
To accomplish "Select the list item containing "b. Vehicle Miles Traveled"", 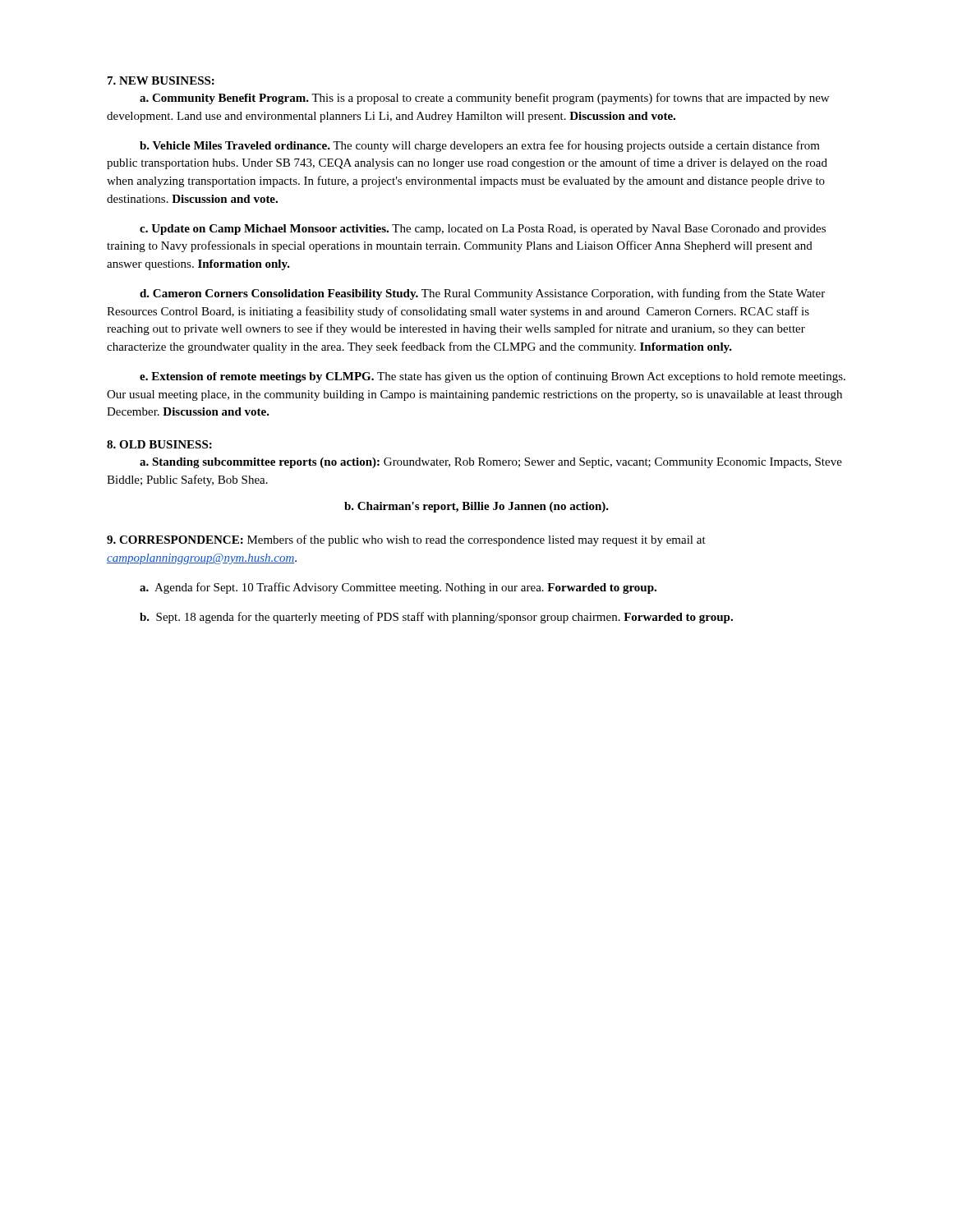I will click(476, 172).
